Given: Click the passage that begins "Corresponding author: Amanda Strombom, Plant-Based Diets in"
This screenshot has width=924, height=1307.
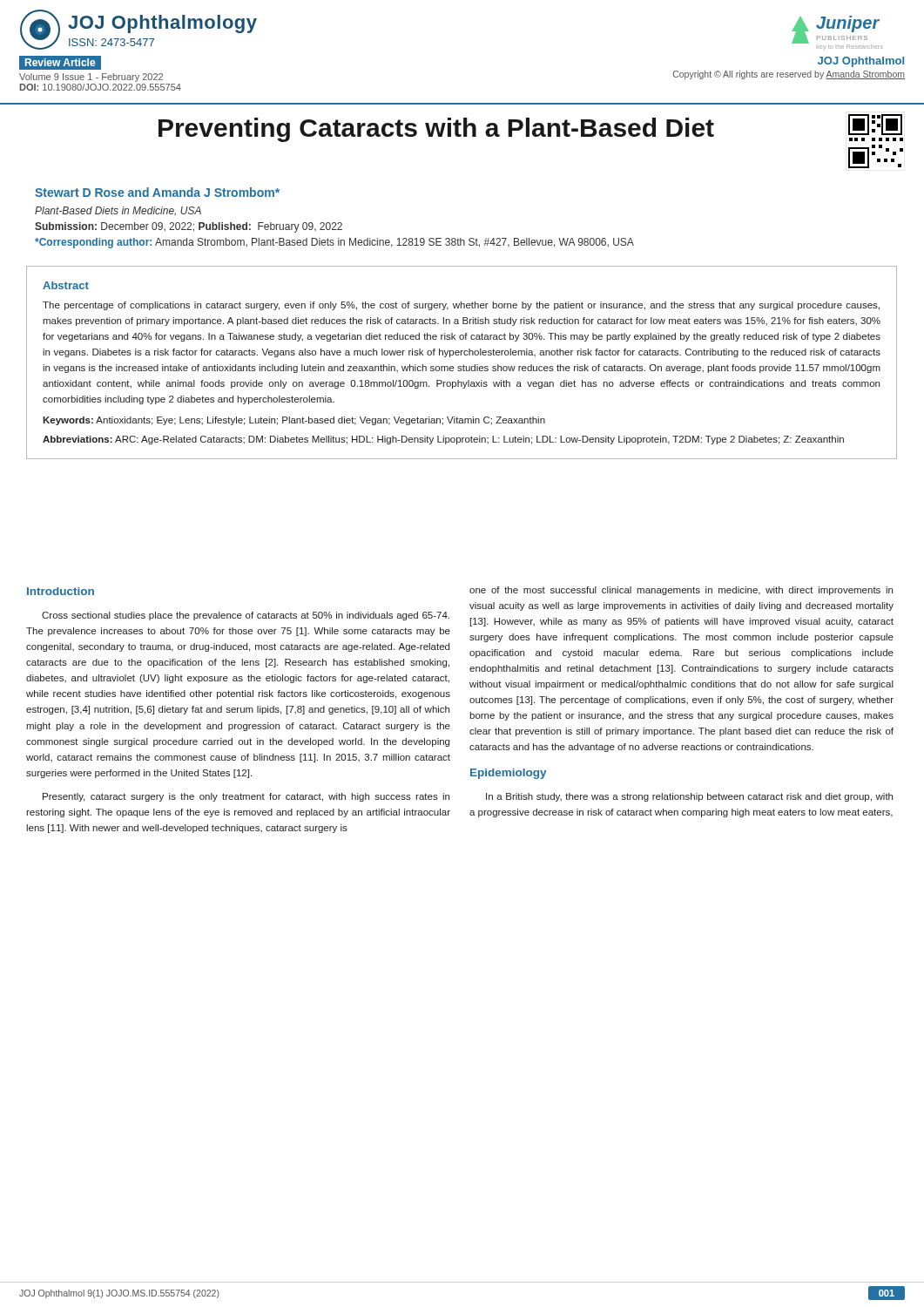Looking at the screenshot, I should click(334, 242).
